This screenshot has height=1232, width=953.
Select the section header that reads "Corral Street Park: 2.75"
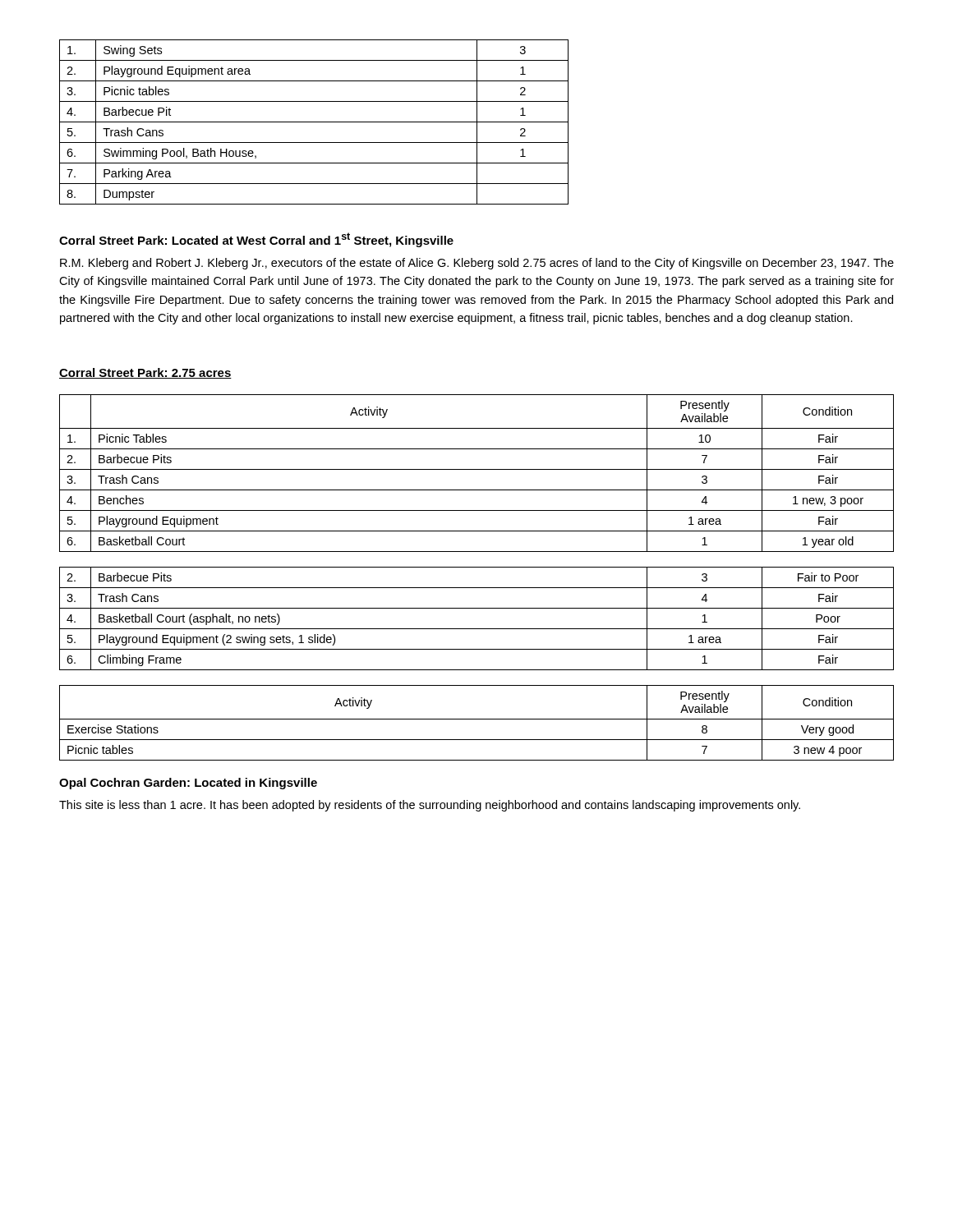[x=145, y=372]
